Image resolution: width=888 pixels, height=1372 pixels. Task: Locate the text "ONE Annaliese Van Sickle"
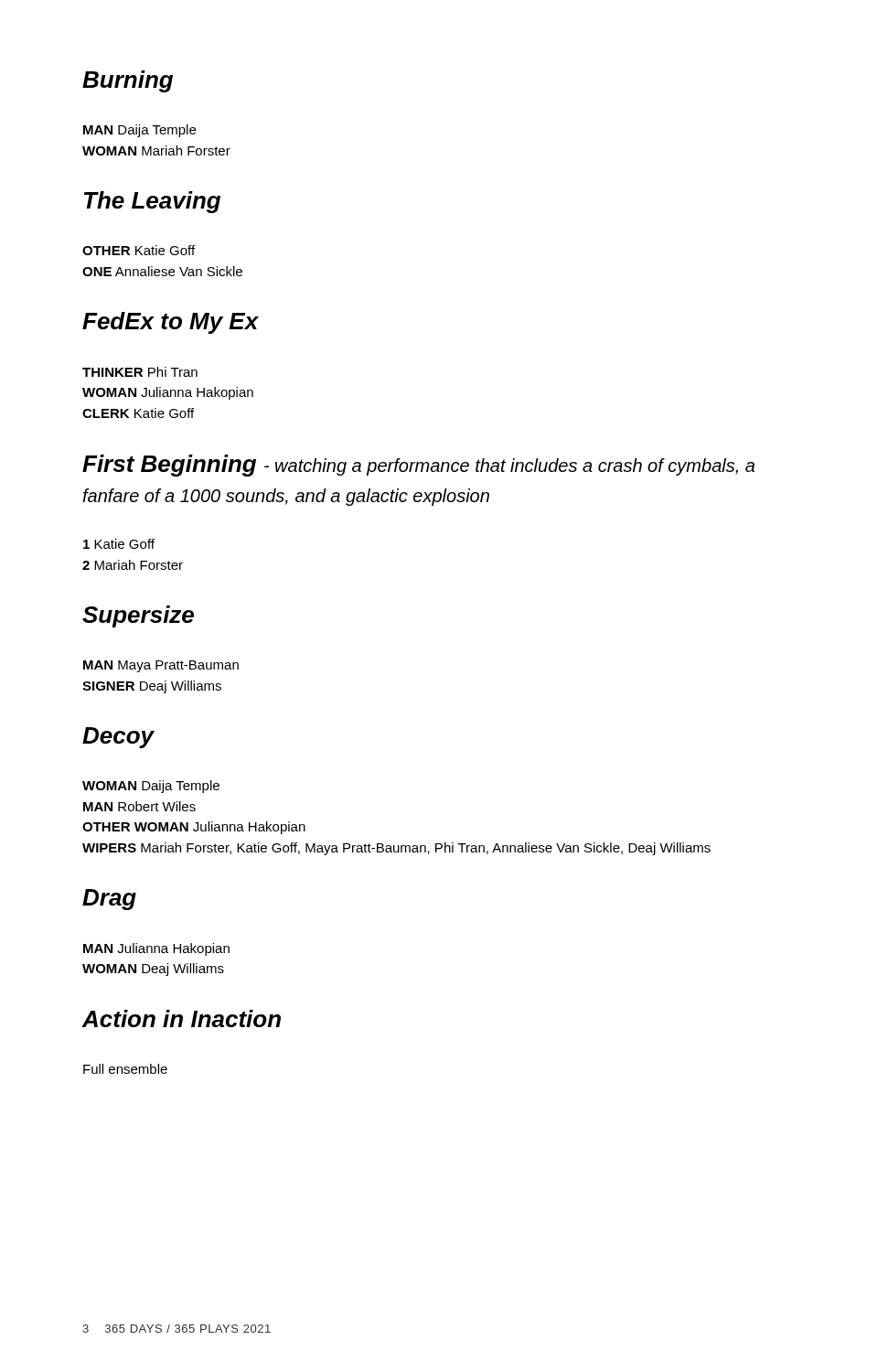click(x=163, y=271)
